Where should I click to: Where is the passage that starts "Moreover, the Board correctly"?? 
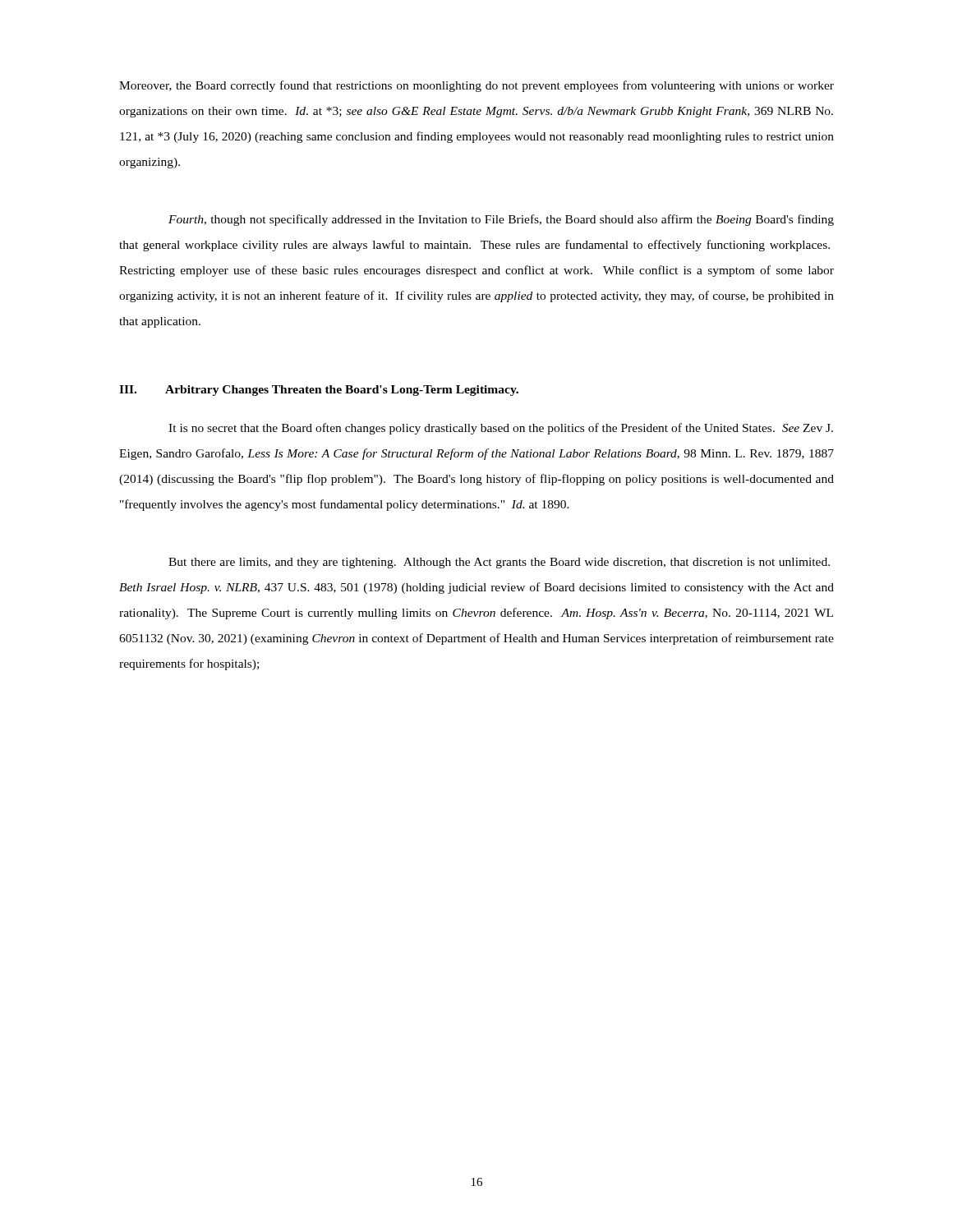(476, 123)
